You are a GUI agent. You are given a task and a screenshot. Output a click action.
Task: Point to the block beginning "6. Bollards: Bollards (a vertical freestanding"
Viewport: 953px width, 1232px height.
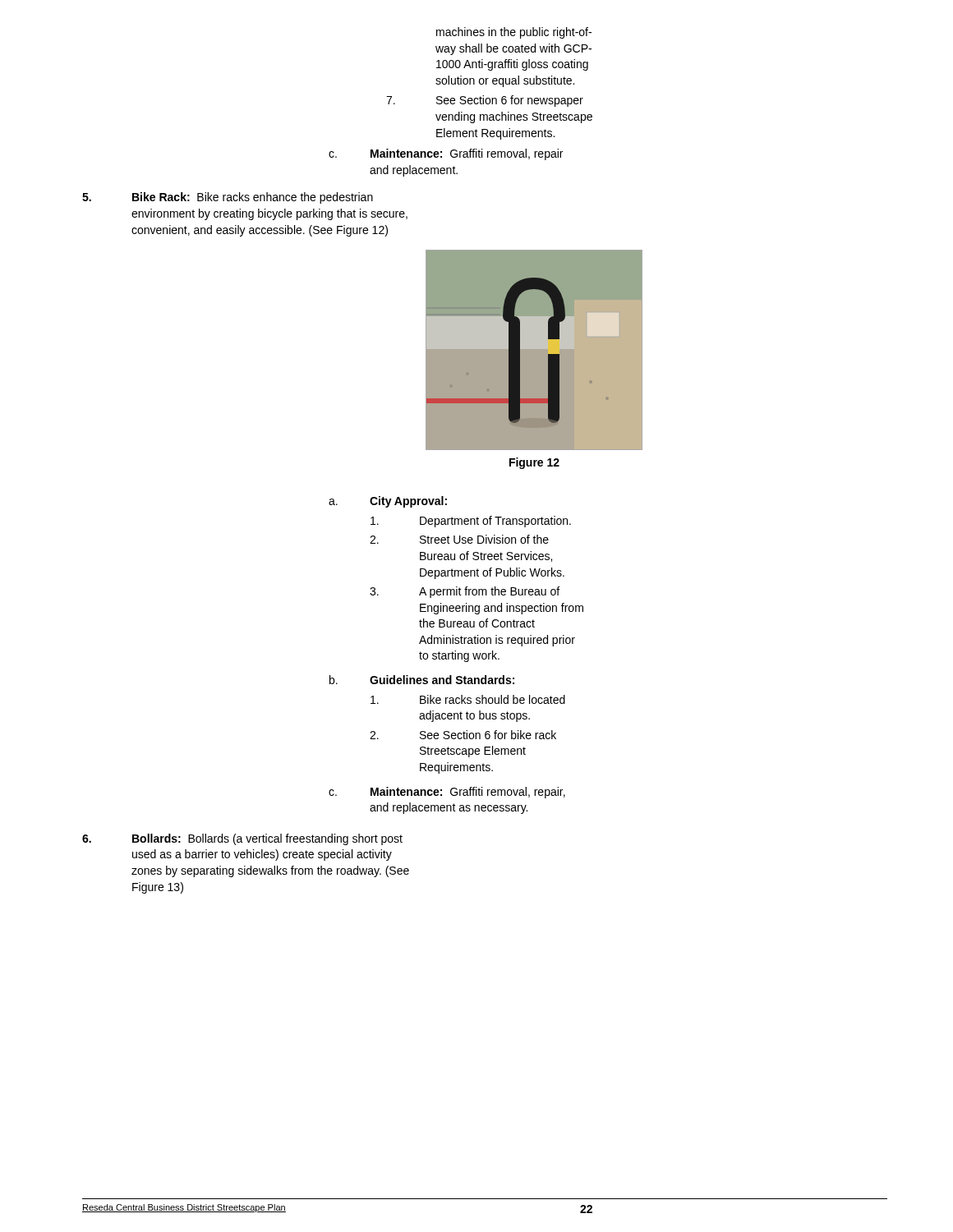pyautogui.click(x=246, y=863)
